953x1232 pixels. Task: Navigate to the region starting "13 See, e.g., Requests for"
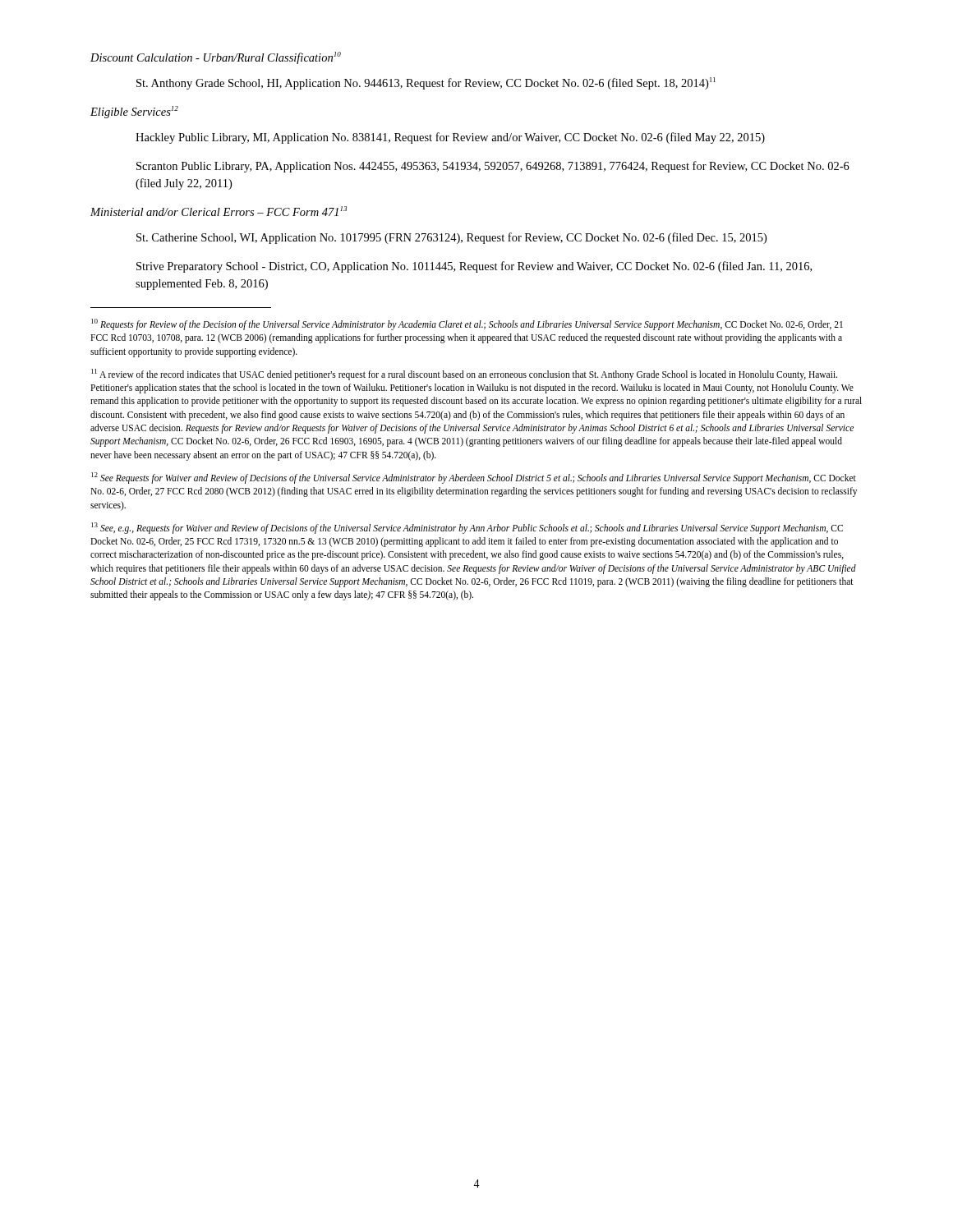point(473,560)
